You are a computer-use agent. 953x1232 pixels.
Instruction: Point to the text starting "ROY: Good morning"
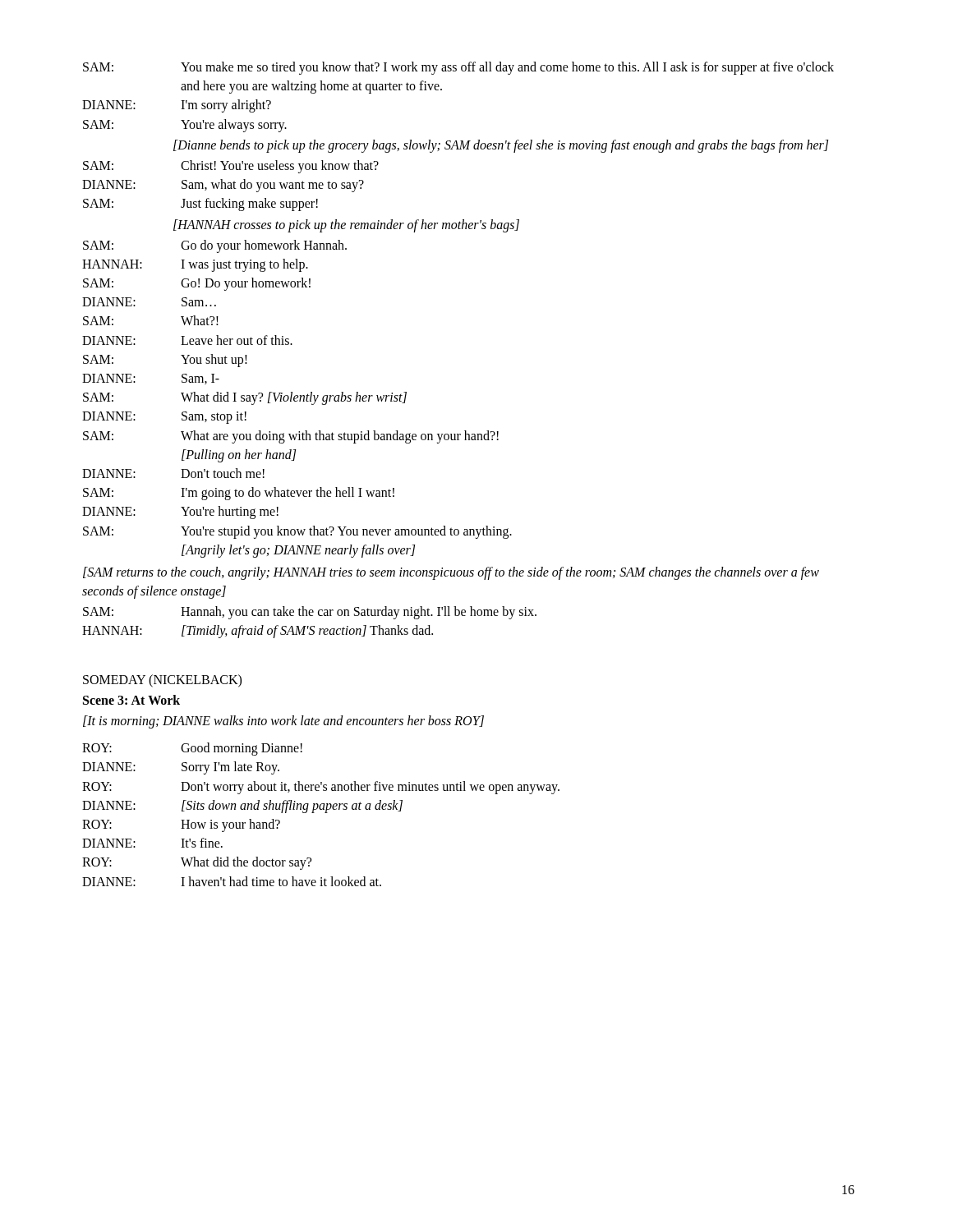click(192, 749)
